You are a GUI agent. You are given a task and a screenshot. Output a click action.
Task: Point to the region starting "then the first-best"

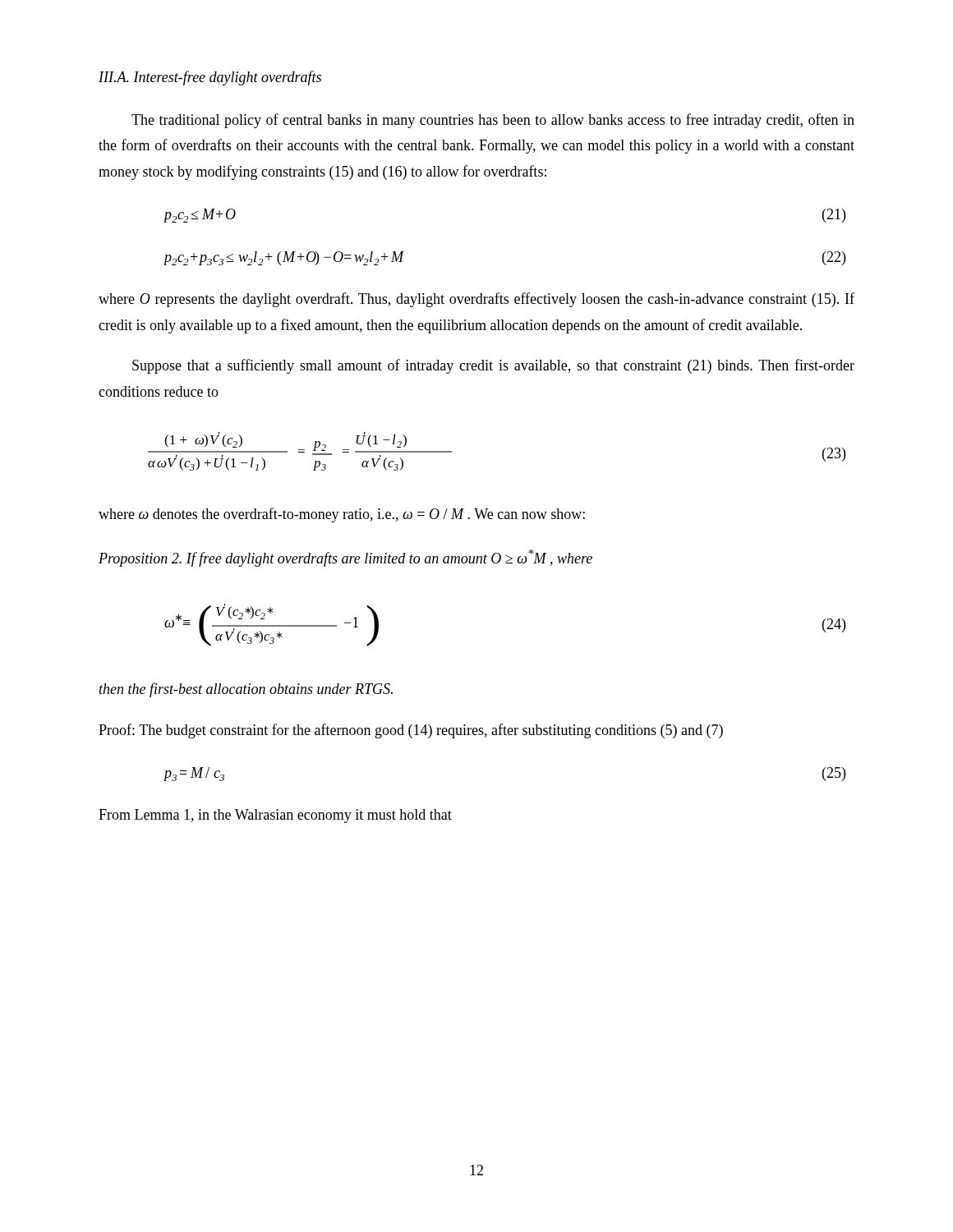coord(246,689)
